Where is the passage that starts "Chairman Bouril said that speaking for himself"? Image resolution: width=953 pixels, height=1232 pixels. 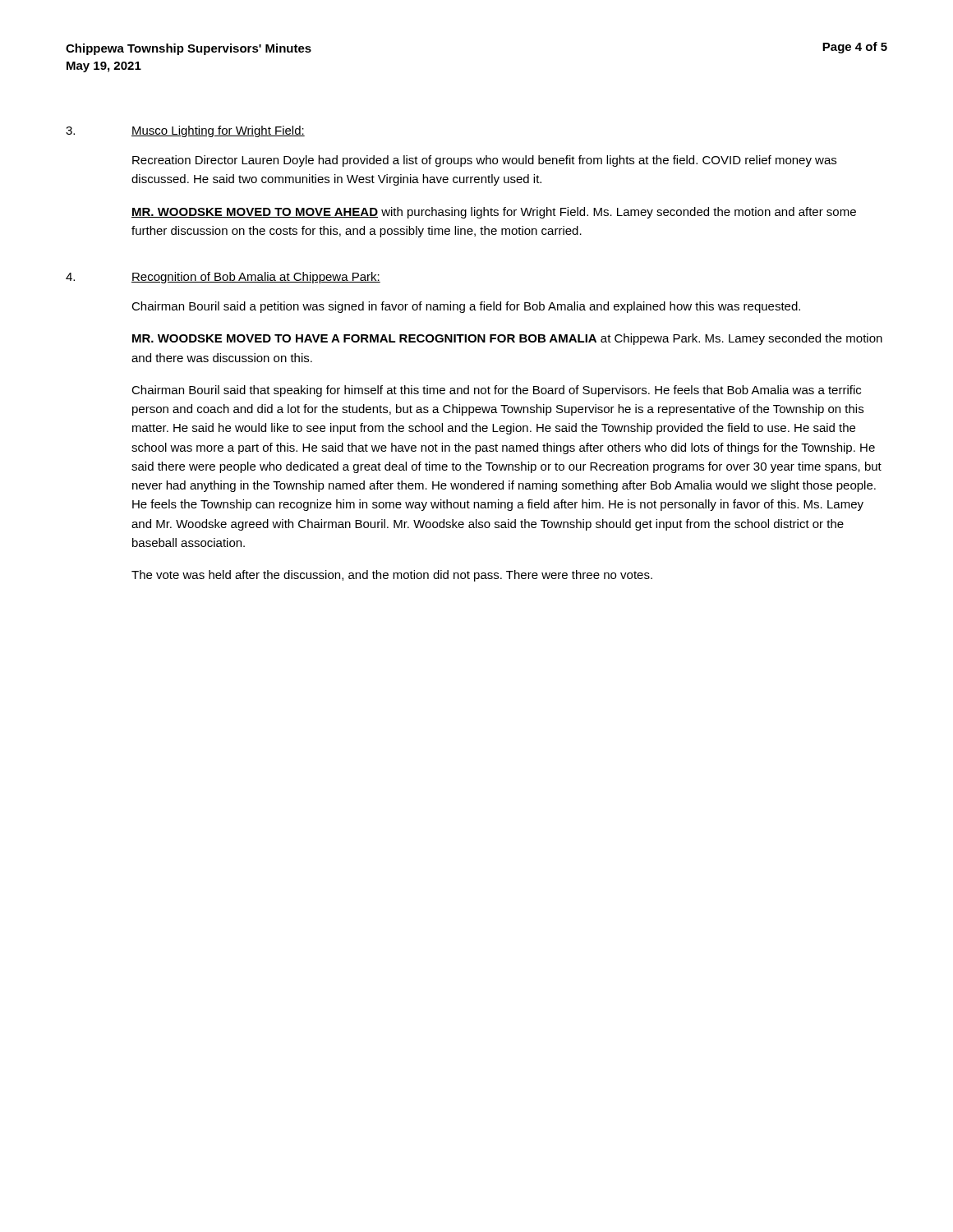(x=506, y=466)
